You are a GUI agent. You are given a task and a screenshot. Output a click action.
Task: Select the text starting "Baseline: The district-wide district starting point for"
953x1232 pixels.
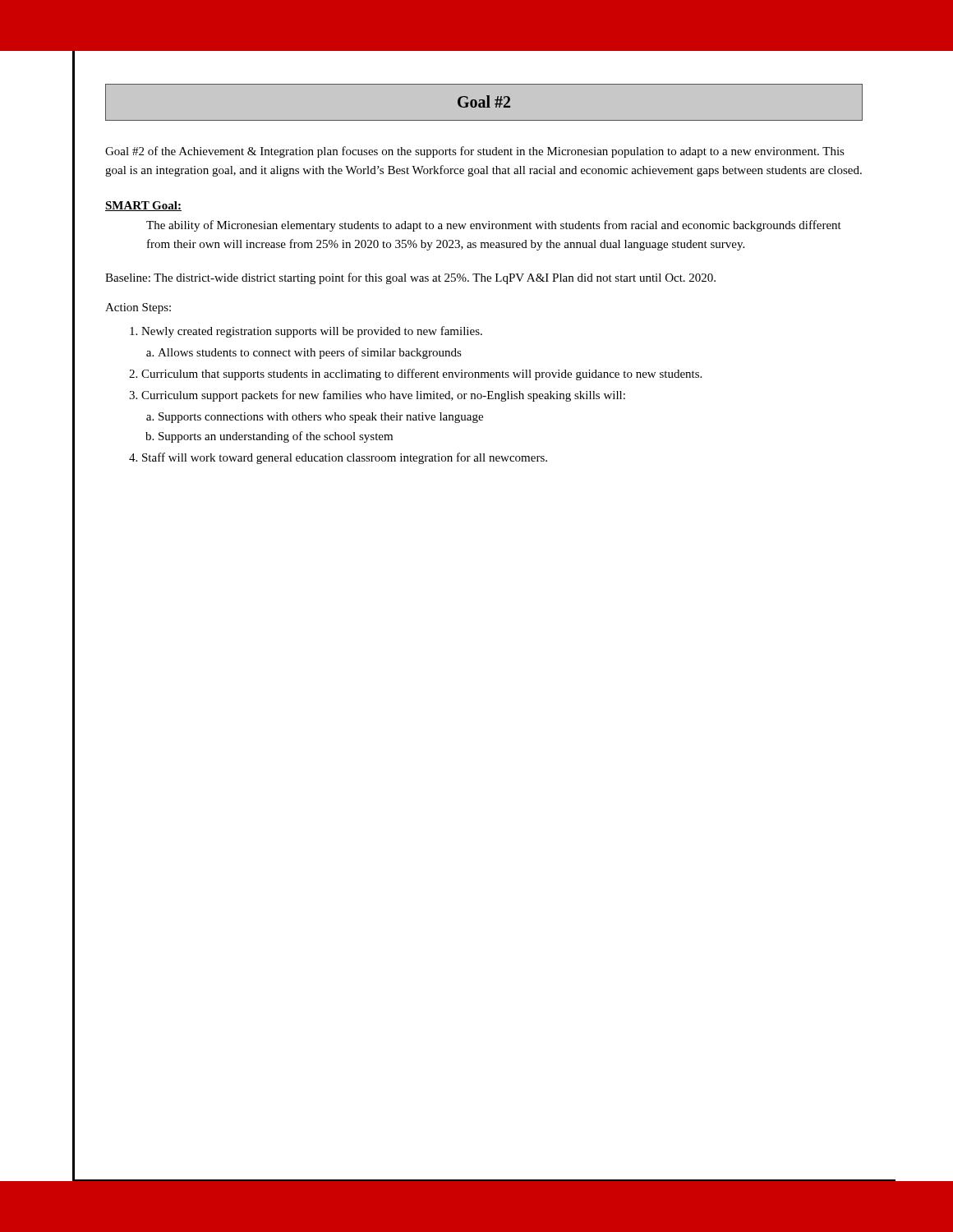411,278
